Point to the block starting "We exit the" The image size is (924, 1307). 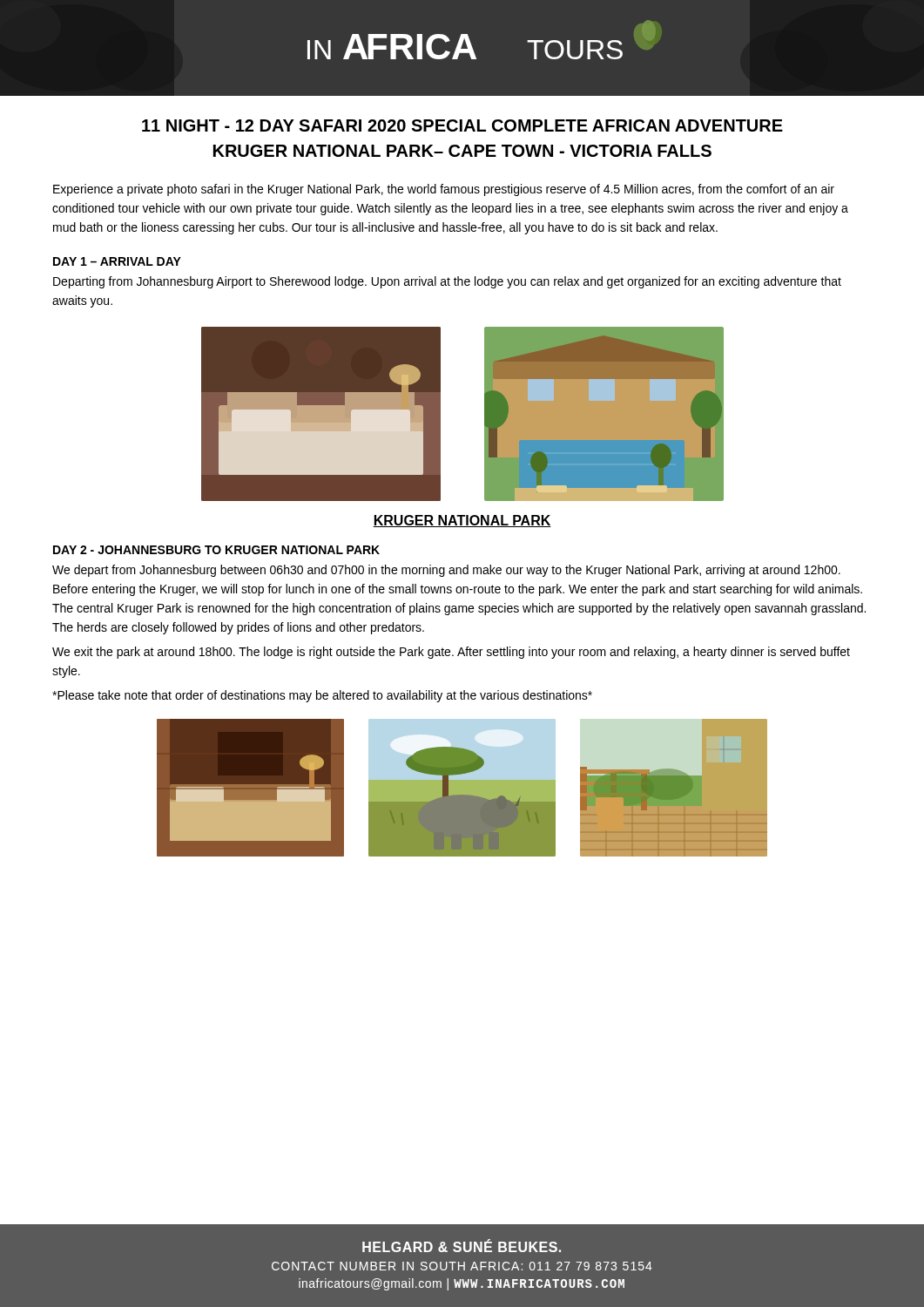[451, 661]
